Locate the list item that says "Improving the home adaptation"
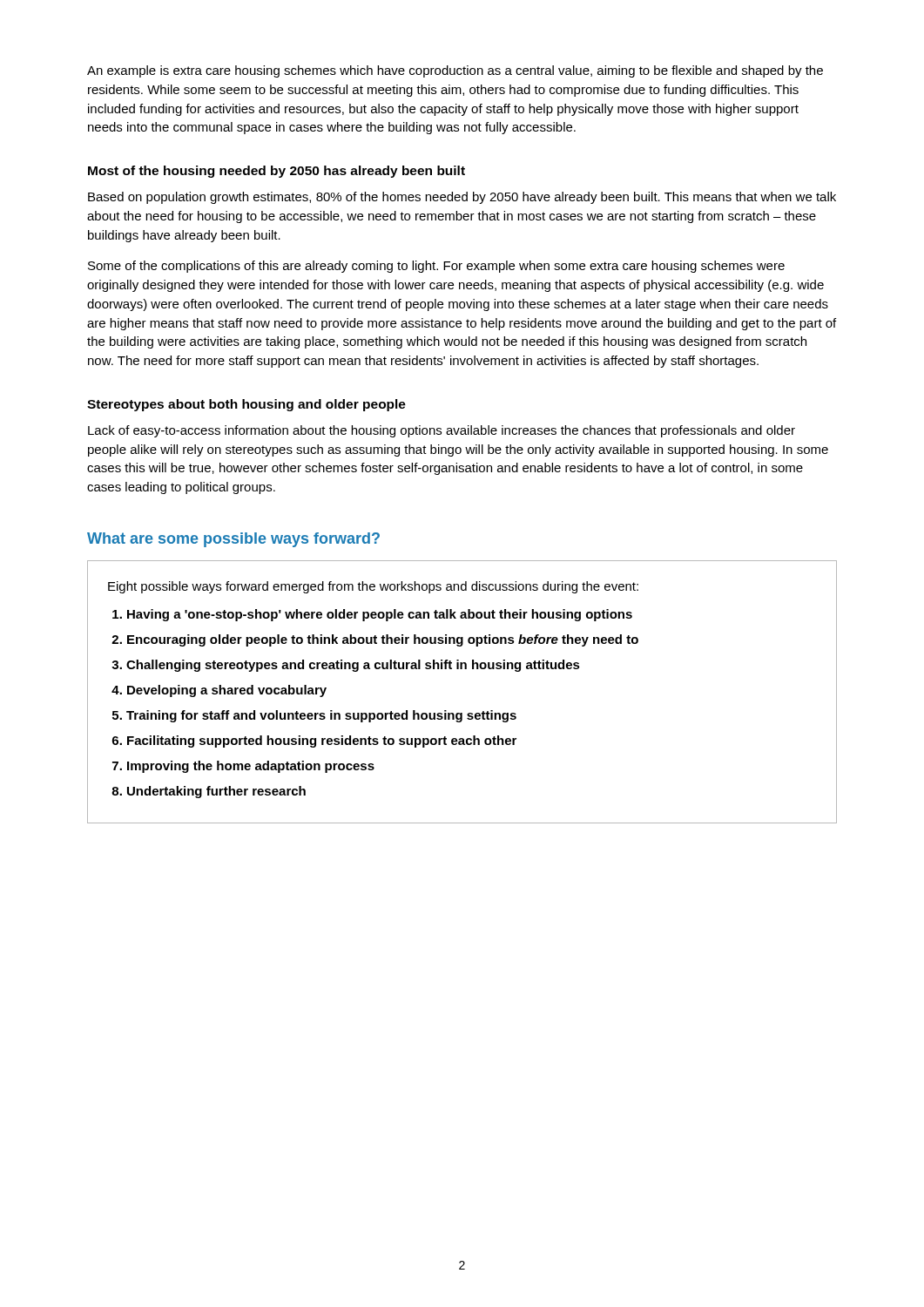This screenshot has width=924, height=1307. (251, 767)
